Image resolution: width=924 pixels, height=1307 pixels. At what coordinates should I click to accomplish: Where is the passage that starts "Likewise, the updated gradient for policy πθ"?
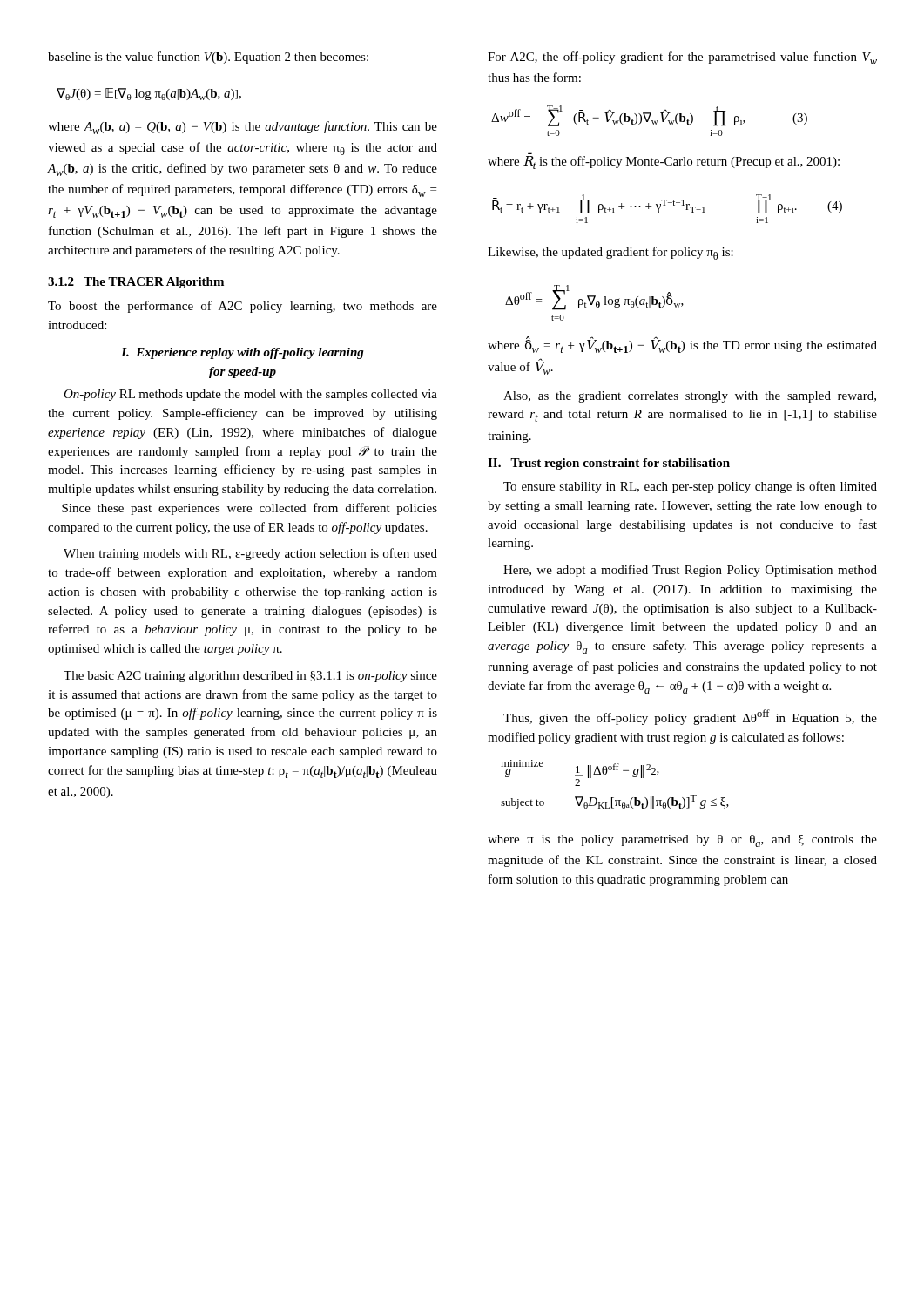click(x=682, y=253)
